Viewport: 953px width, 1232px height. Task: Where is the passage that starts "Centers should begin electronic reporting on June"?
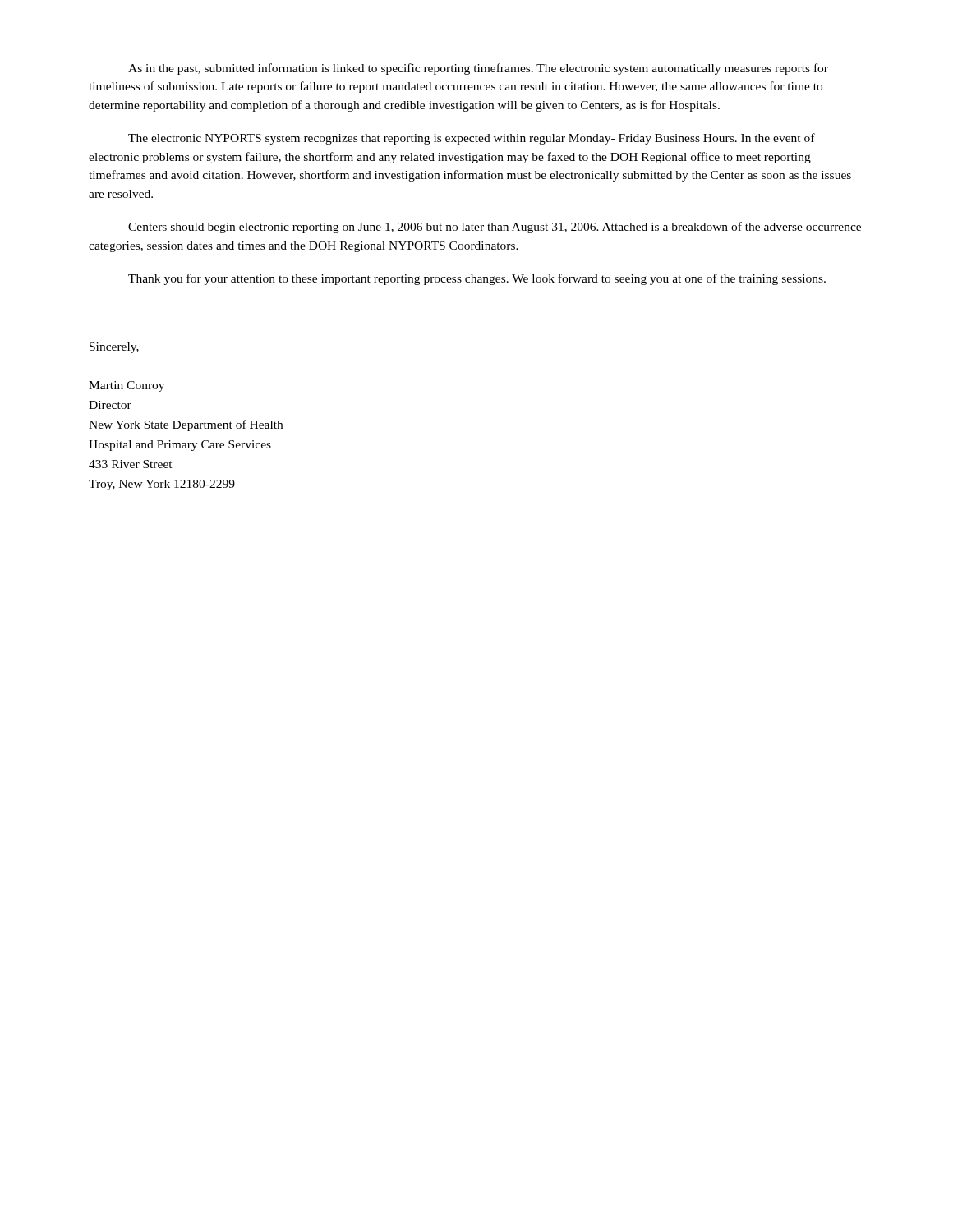[x=476, y=236]
